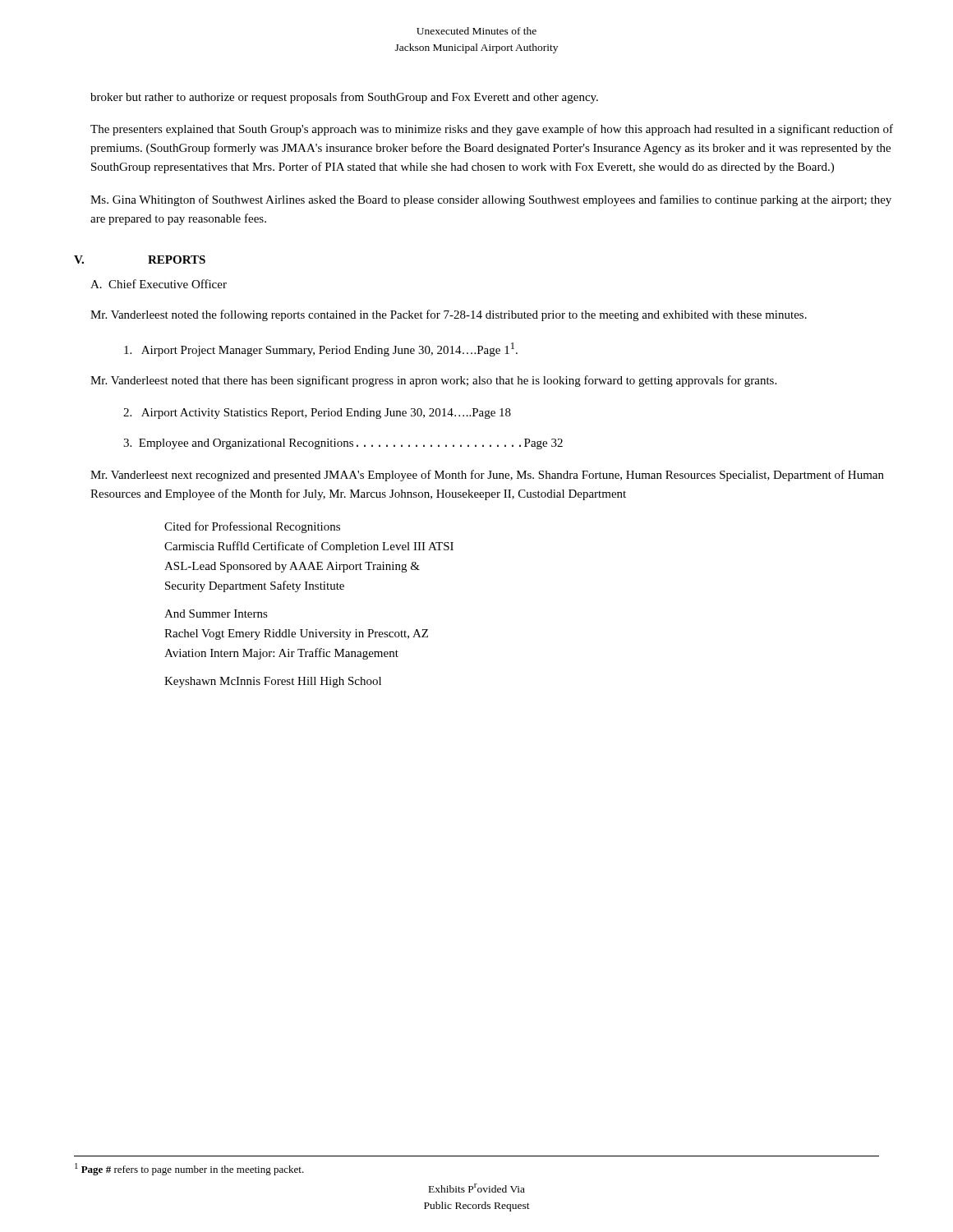Find the region starting "Ms. Gina Whitington of Southwest"
The width and height of the screenshot is (953, 1232).
[491, 209]
